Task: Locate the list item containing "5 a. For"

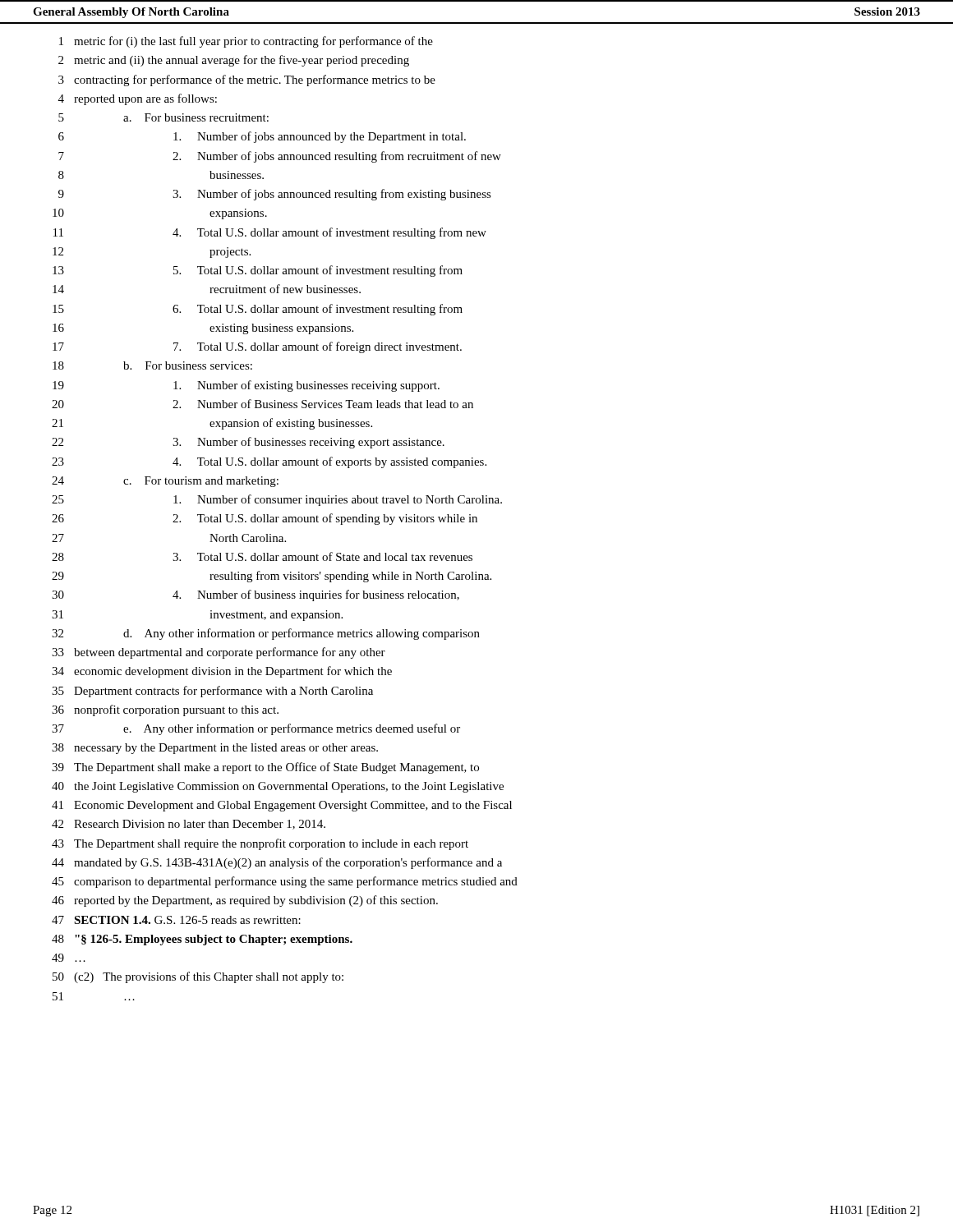Action: coord(163,117)
